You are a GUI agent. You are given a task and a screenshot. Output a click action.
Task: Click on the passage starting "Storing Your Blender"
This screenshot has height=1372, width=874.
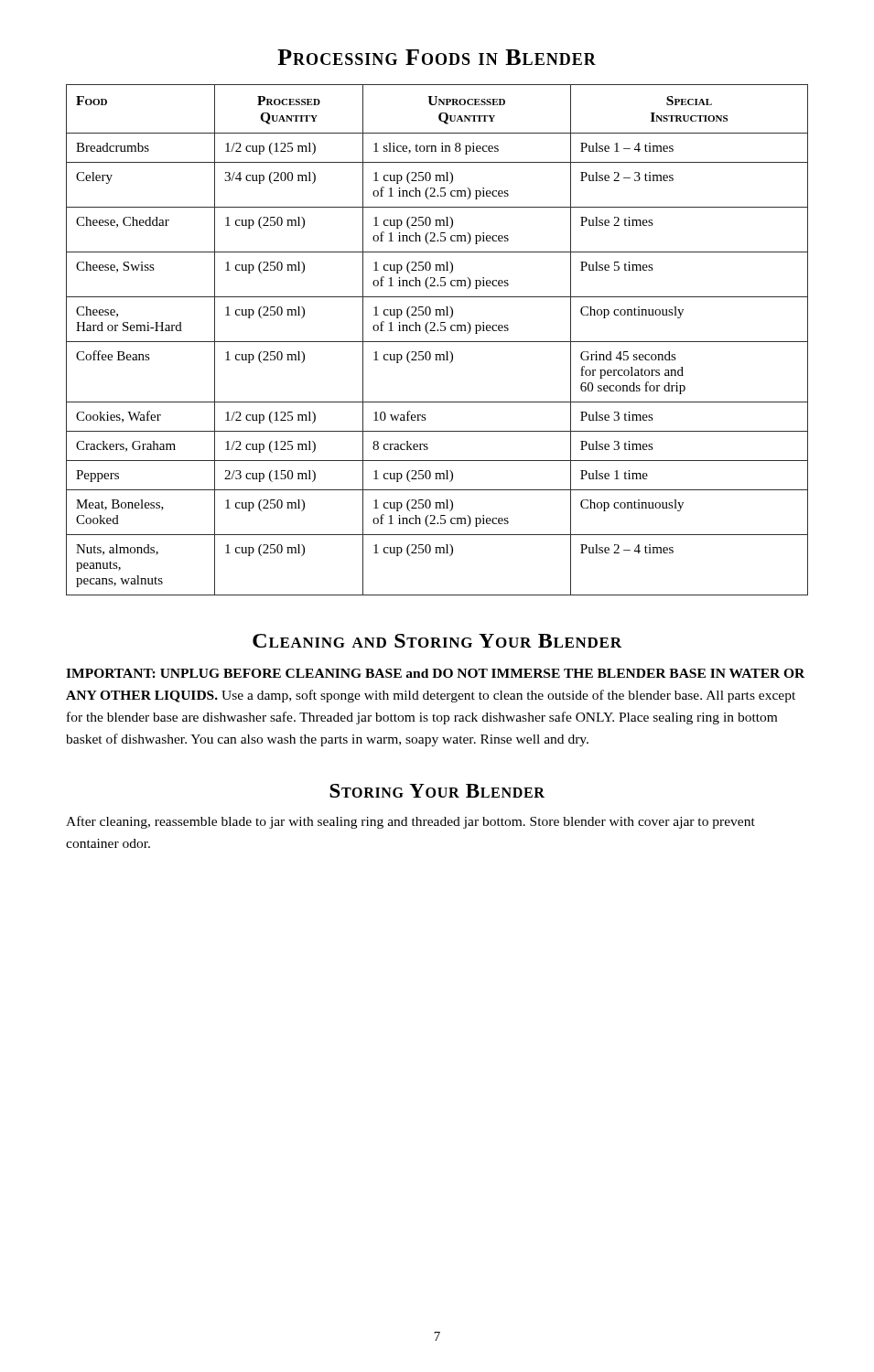click(437, 791)
